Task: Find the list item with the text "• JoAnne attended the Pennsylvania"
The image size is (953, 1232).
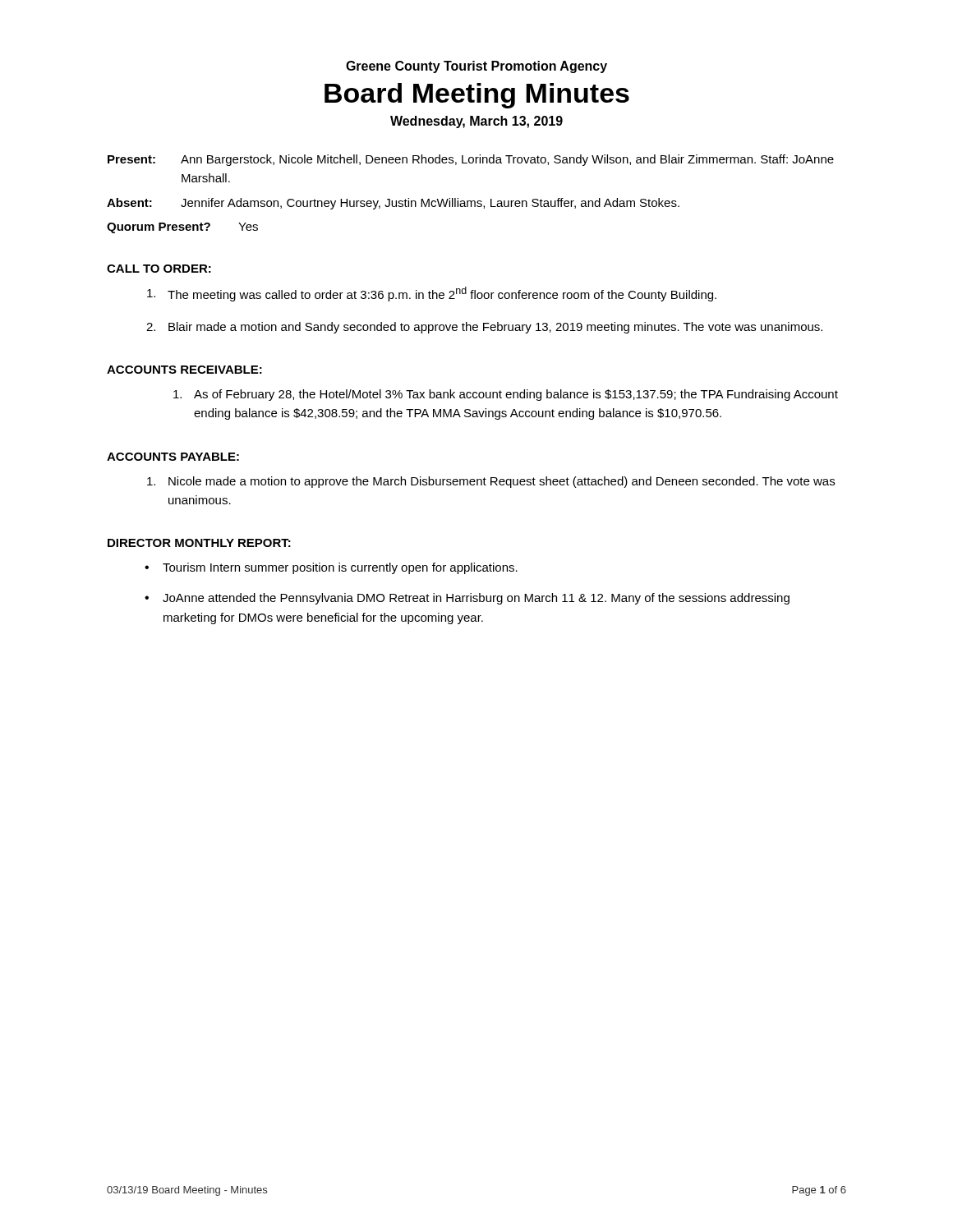Action: (476, 606)
